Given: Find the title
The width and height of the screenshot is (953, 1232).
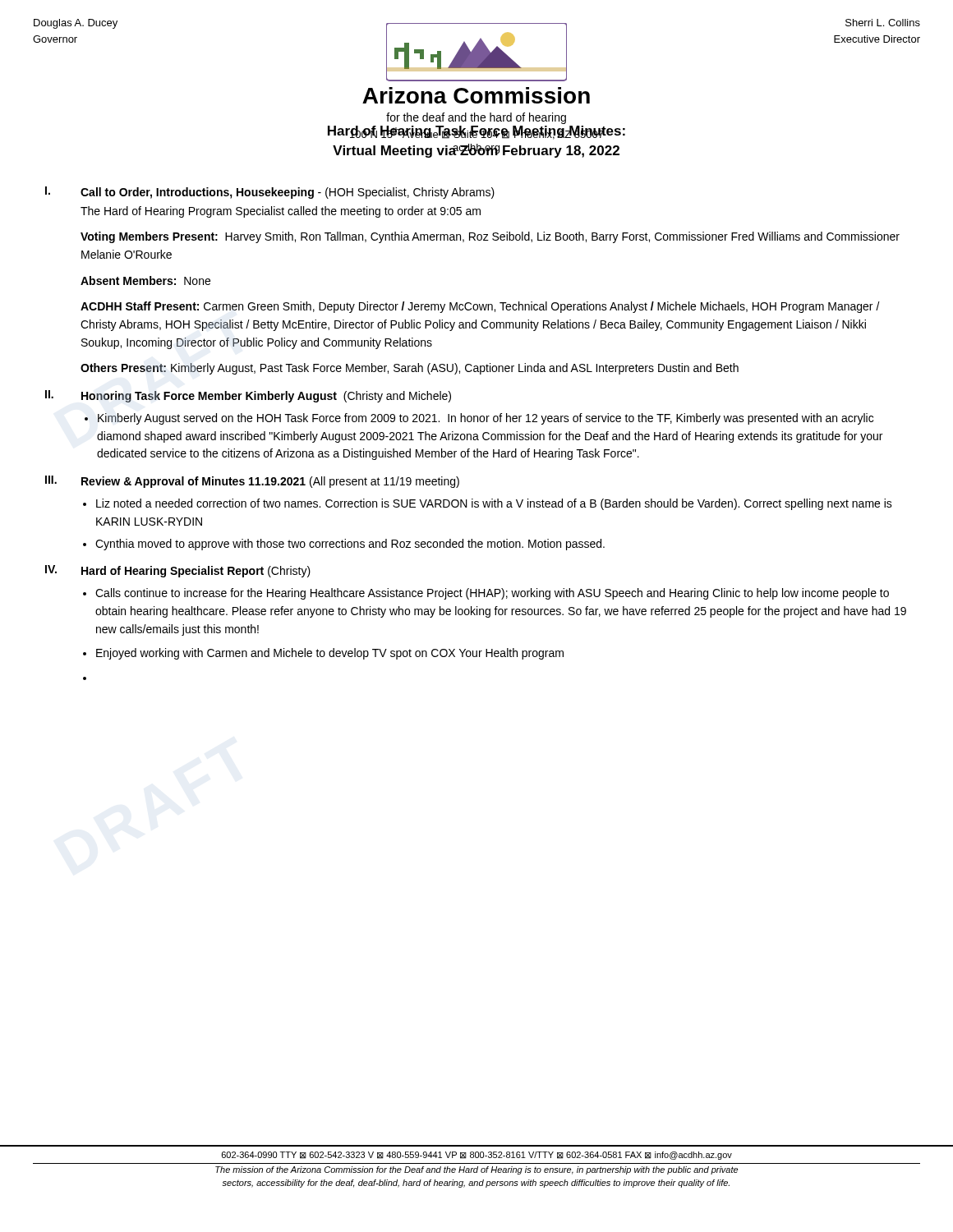Looking at the screenshot, I should point(476,141).
